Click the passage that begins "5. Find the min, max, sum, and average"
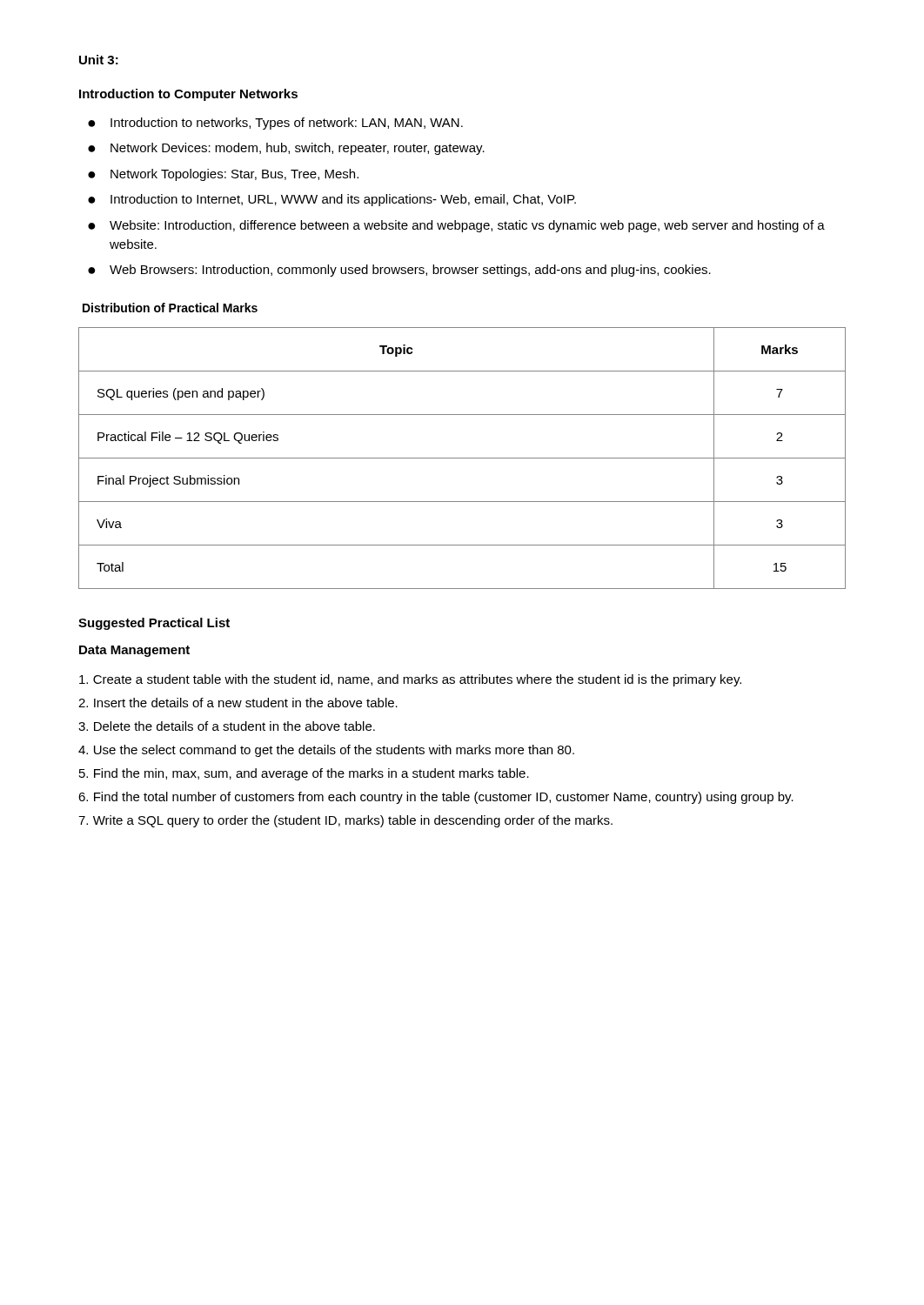The image size is (924, 1305). click(x=304, y=773)
